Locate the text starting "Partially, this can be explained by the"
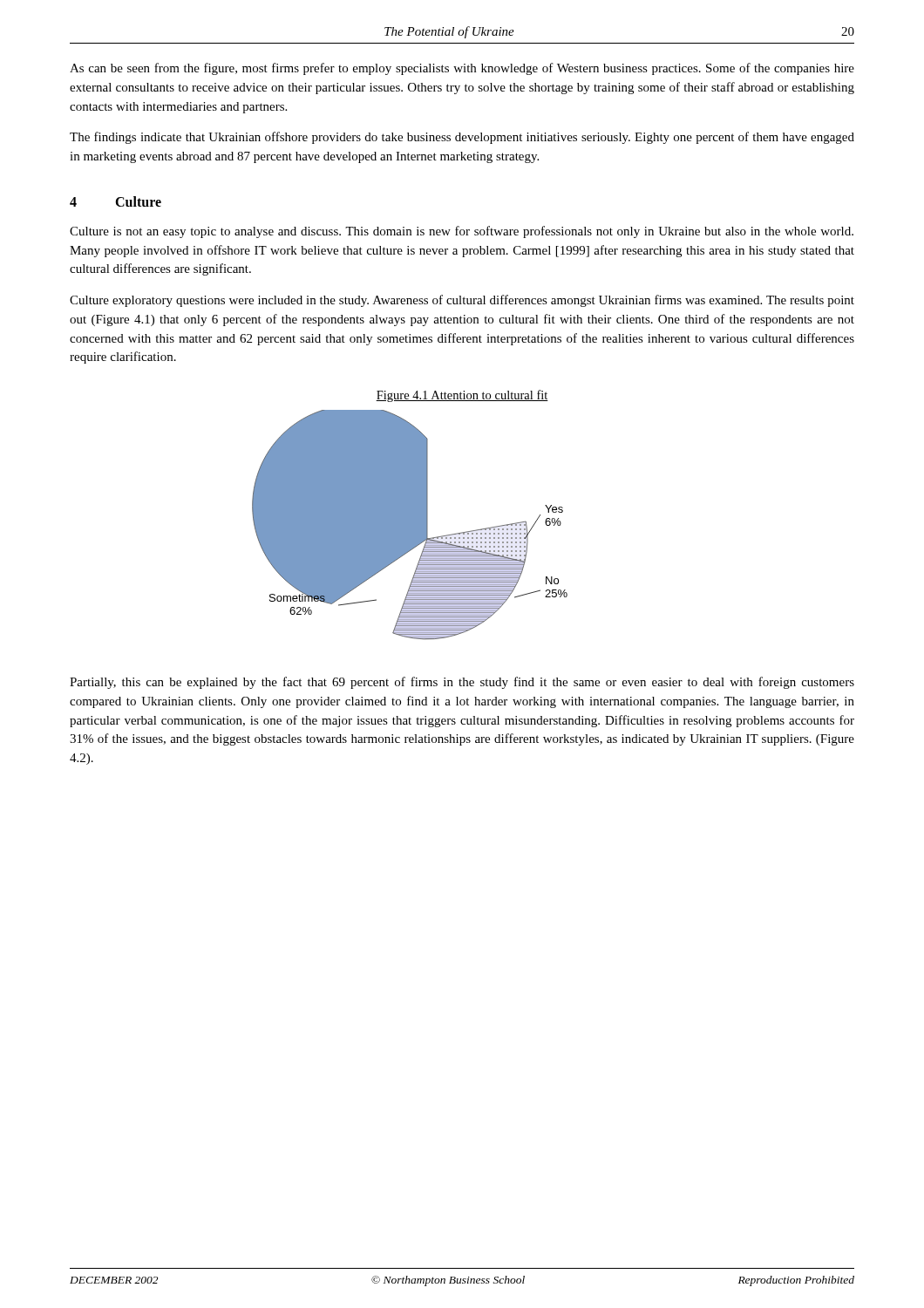Viewport: 924px width, 1308px height. (x=462, y=720)
